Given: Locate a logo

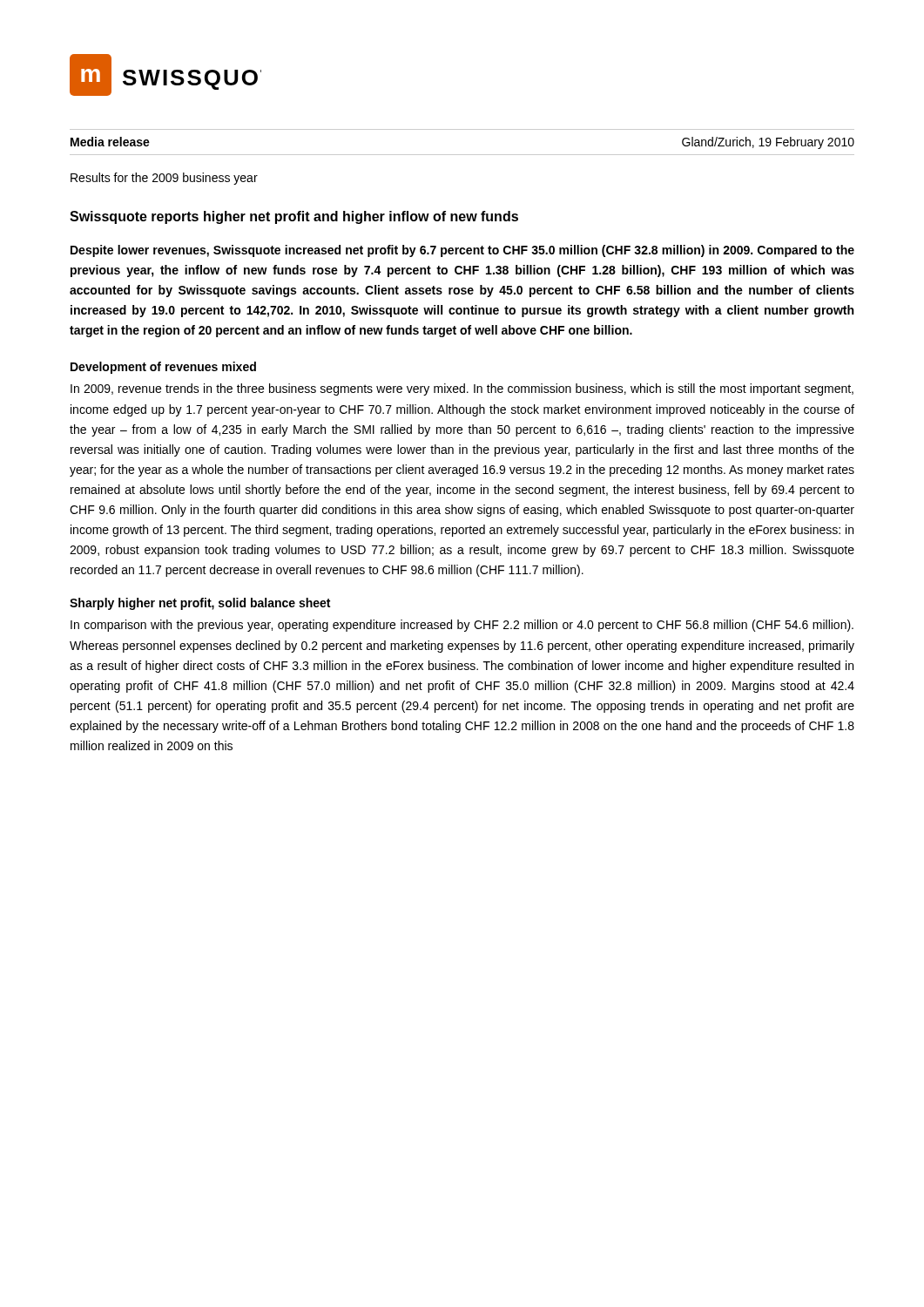Looking at the screenshot, I should click(462, 78).
